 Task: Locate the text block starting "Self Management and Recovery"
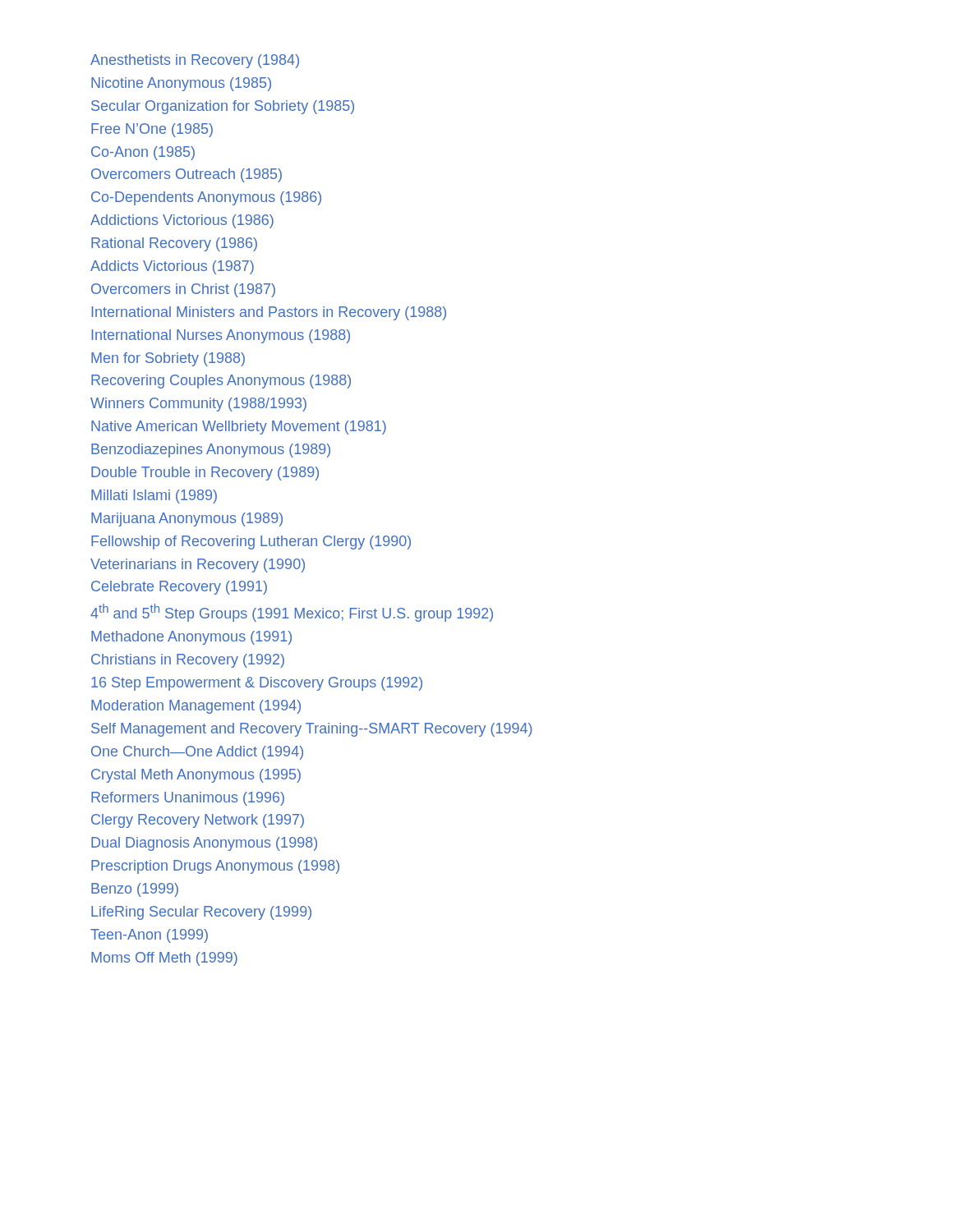[312, 728]
